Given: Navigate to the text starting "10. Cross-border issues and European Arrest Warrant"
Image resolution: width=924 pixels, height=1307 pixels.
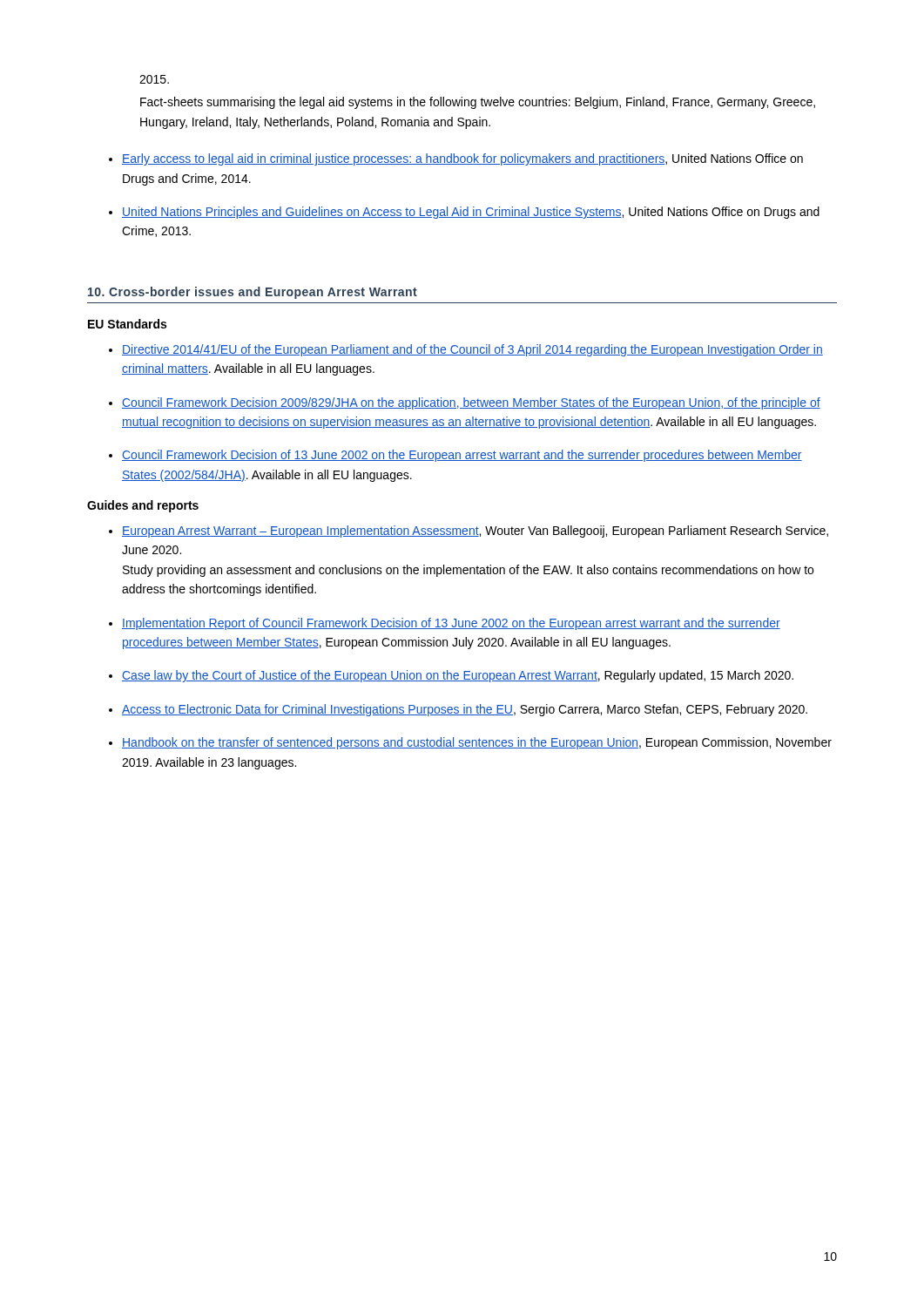Looking at the screenshot, I should pyautogui.click(x=252, y=292).
